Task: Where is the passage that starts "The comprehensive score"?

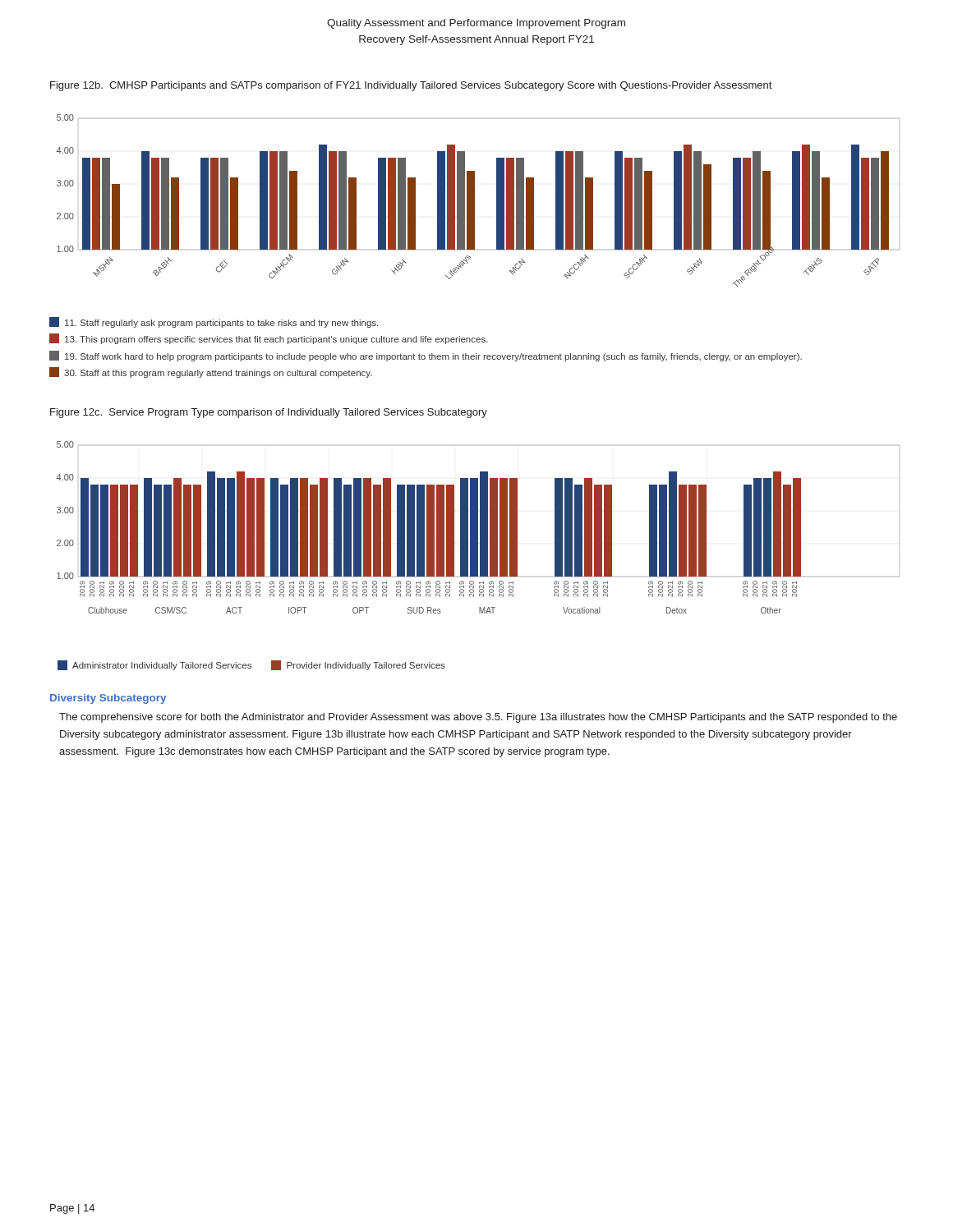Action: tap(478, 734)
